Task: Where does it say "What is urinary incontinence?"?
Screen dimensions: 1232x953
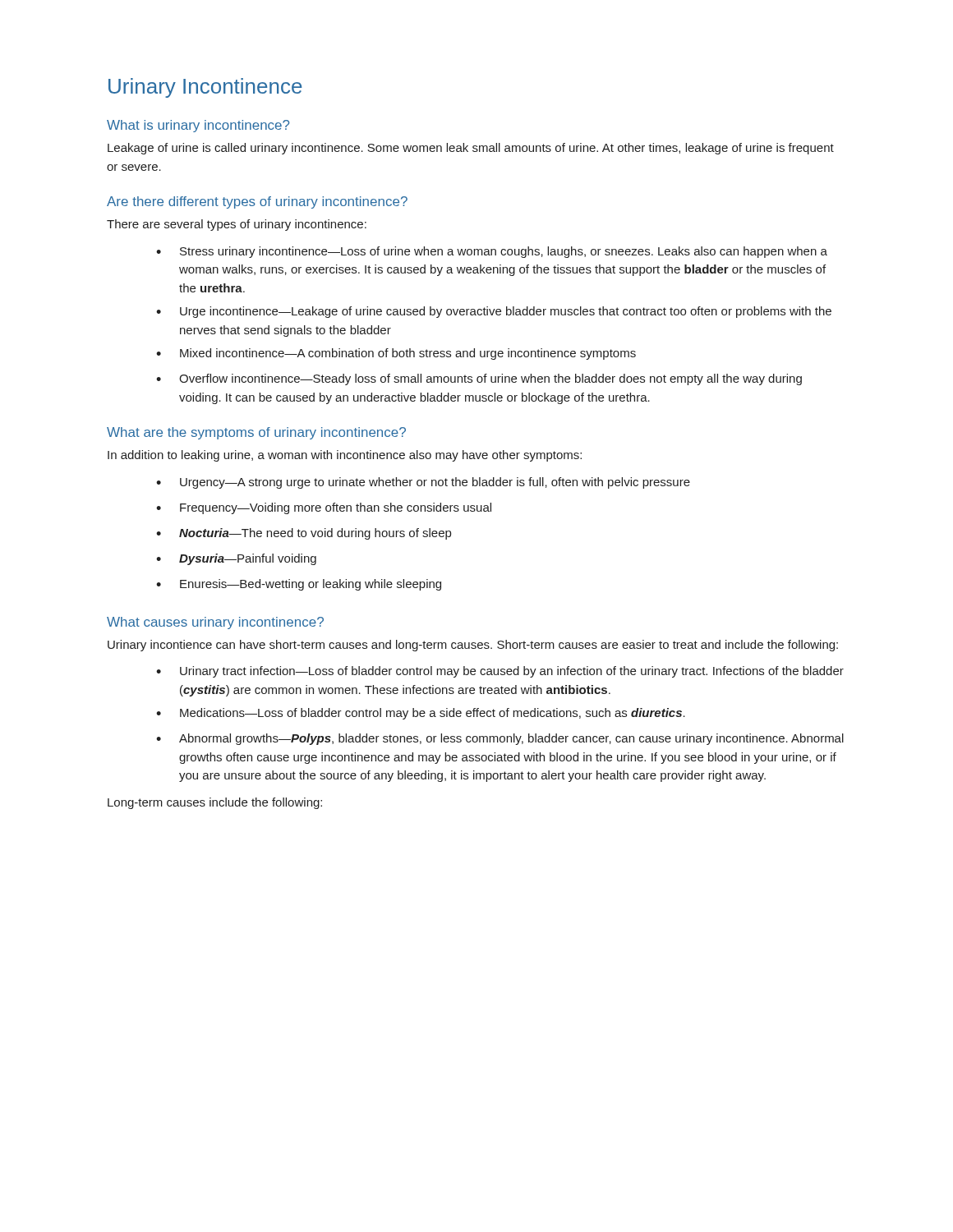Action: pyautogui.click(x=198, y=125)
